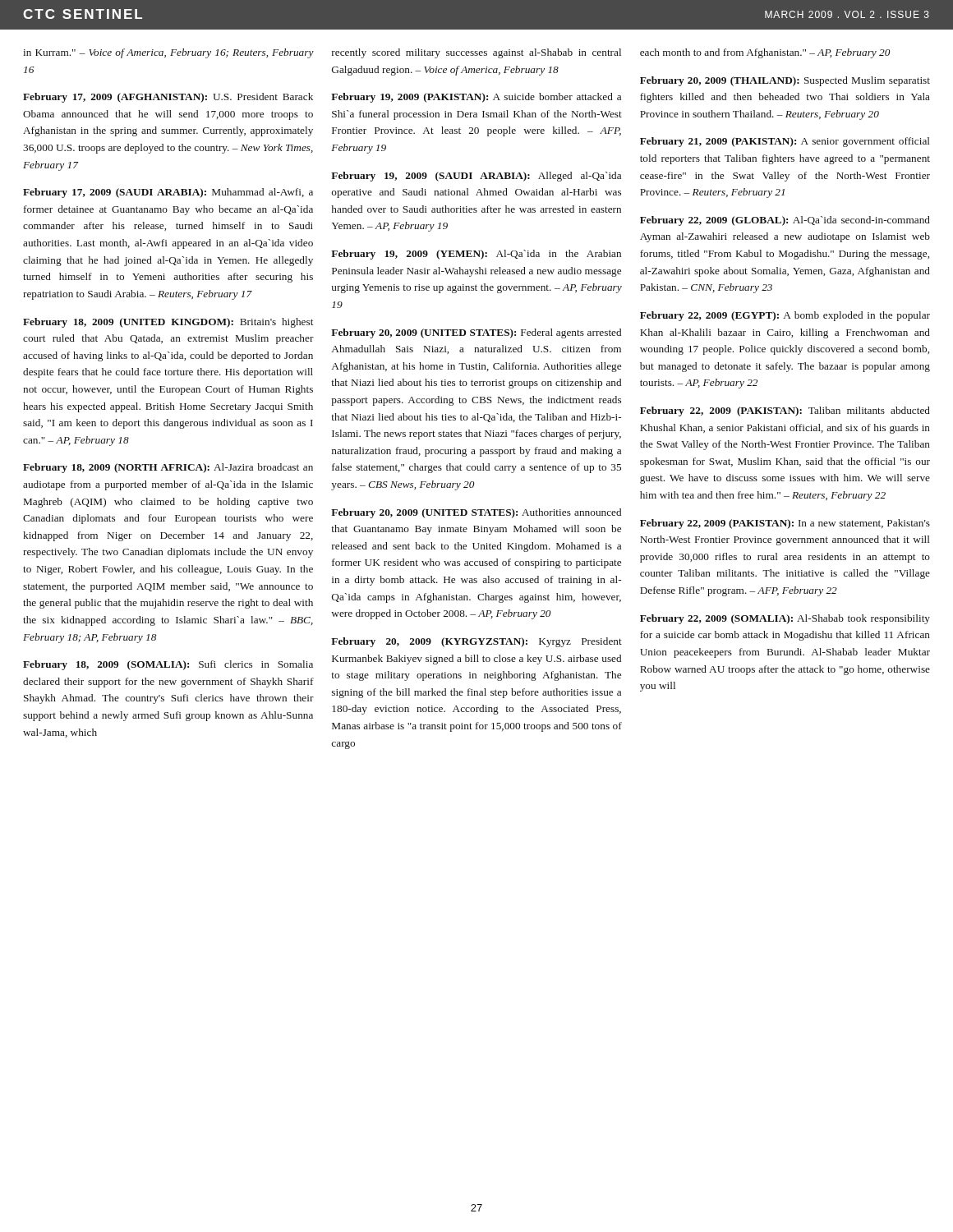Viewport: 953px width, 1232px height.
Task: Navigate to the text block starting "February 22, 2009 (EGYPT): A"
Action: click(x=785, y=349)
